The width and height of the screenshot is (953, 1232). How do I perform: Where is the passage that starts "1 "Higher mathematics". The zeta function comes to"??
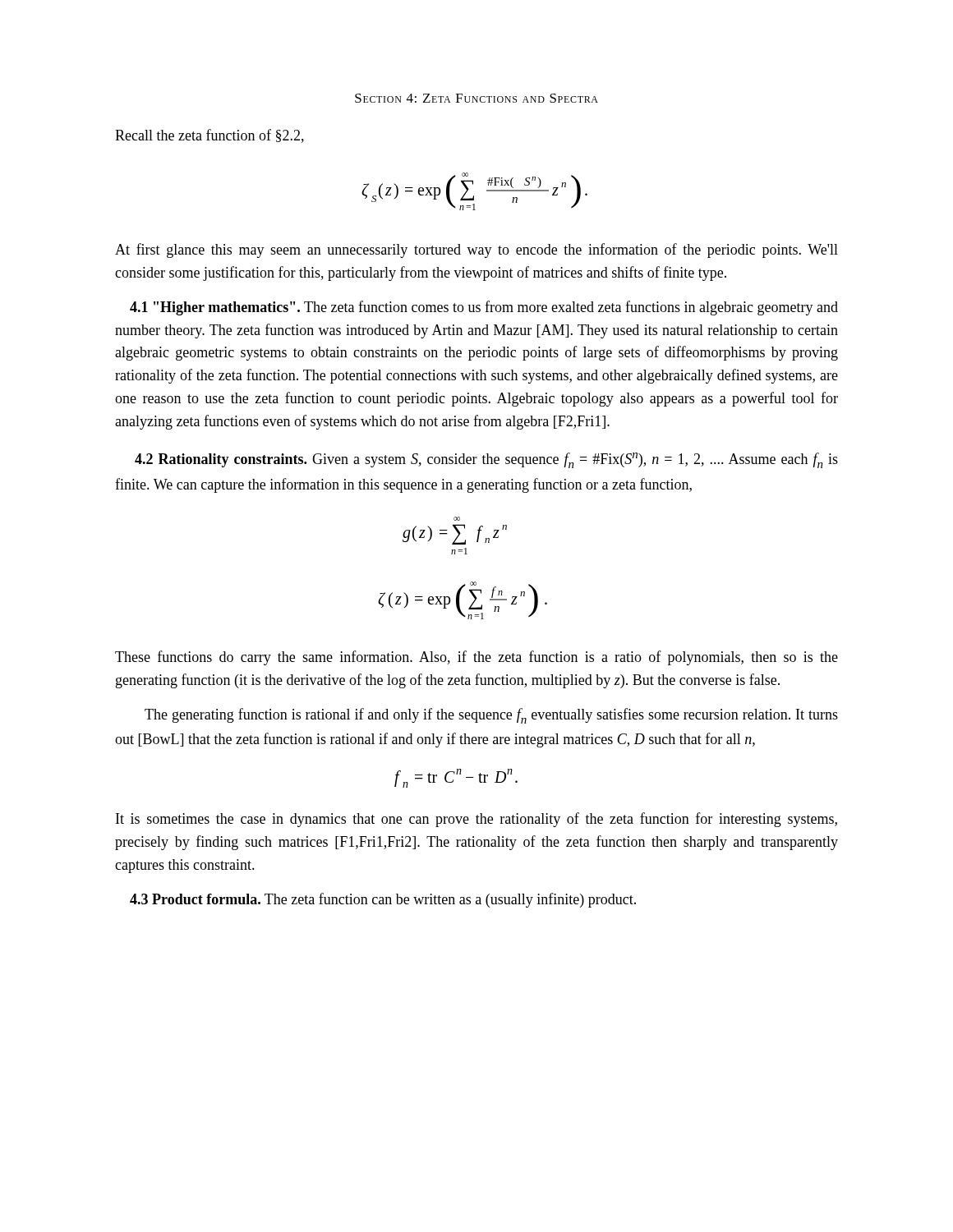click(x=476, y=364)
